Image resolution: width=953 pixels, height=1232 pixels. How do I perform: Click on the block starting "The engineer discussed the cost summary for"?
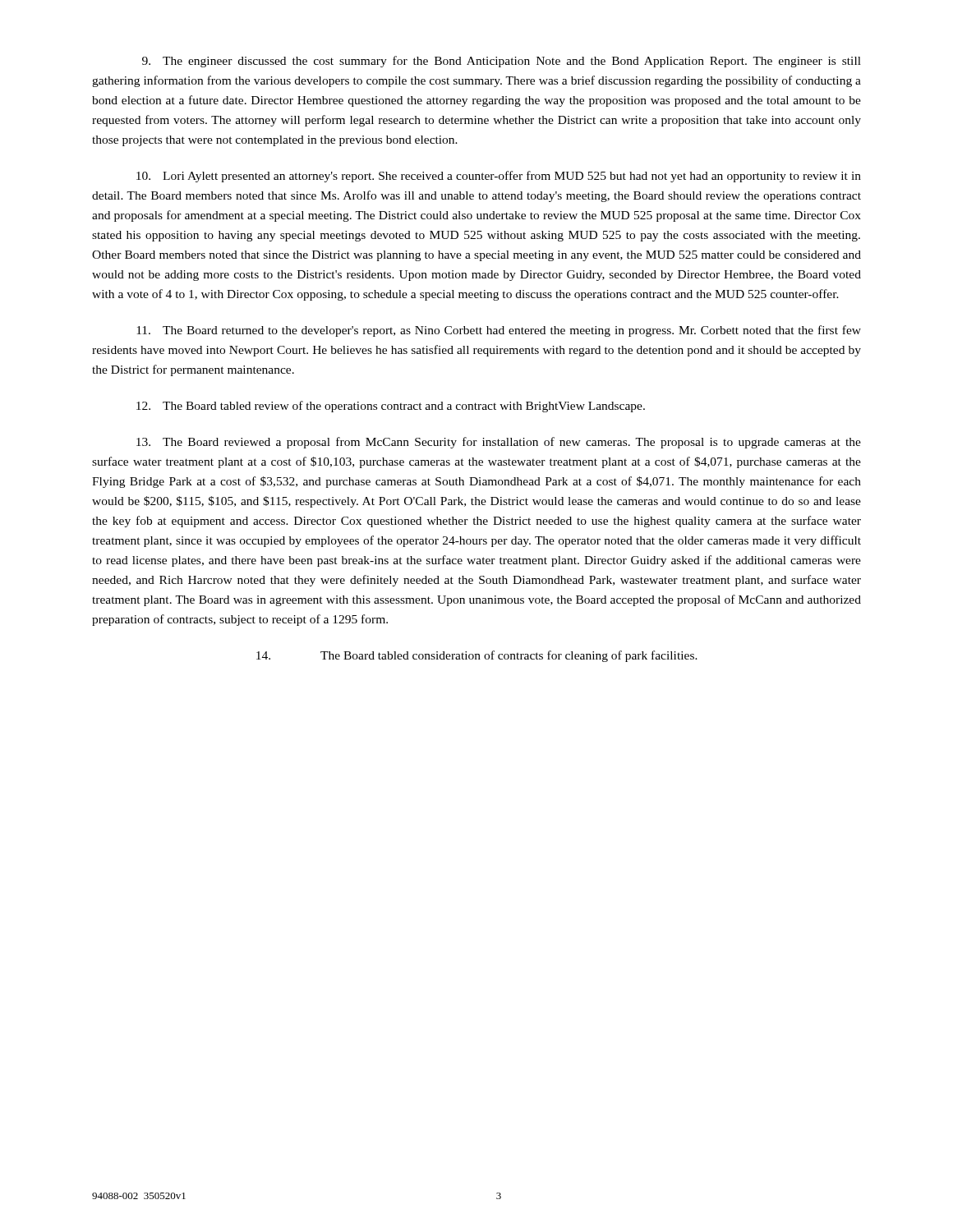click(x=476, y=99)
